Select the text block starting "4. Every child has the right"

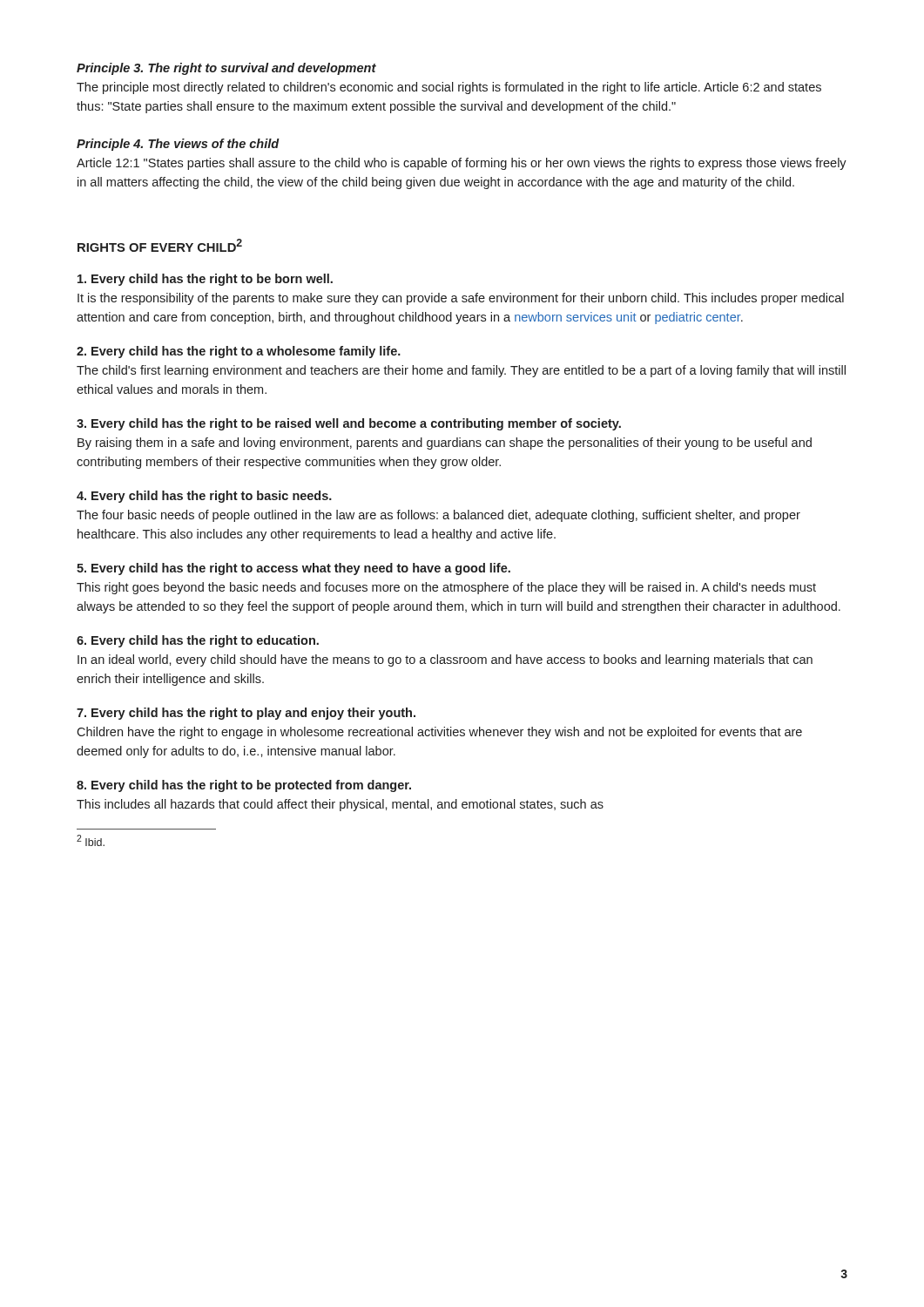(x=204, y=497)
